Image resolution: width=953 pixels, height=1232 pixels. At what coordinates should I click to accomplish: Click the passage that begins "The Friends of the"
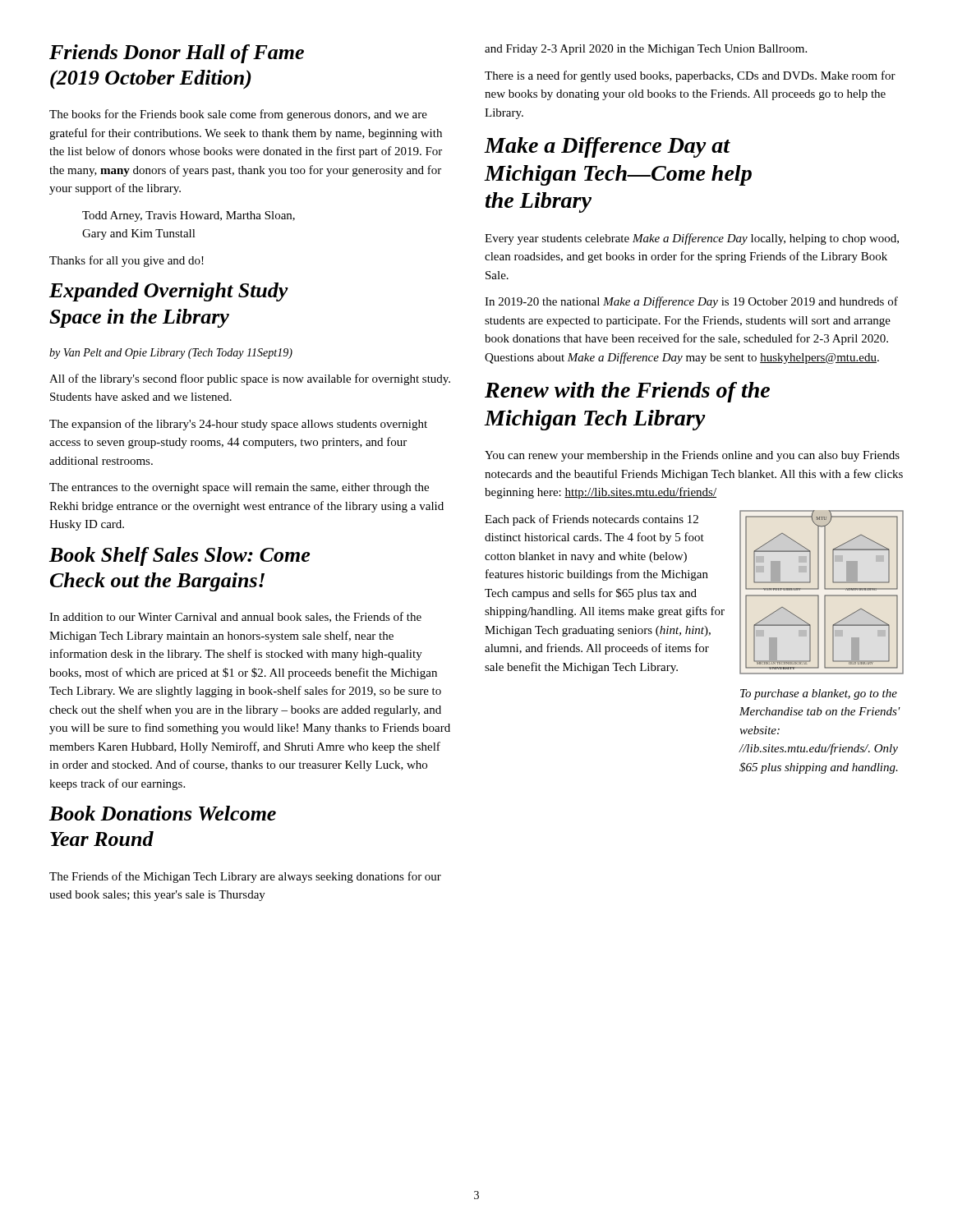(251, 885)
